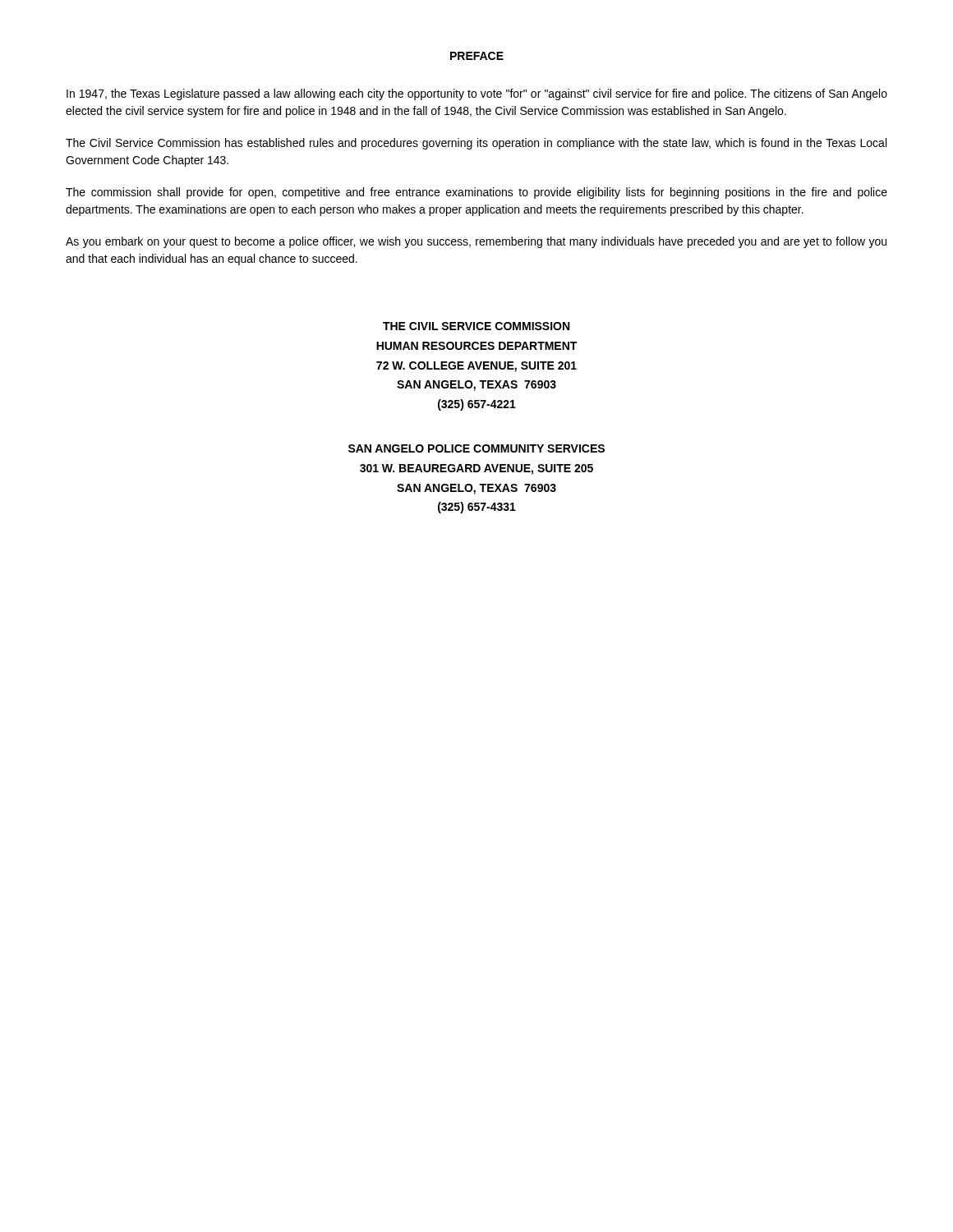Viewport: 953px width, 1232px height.
Task: Locate the block of text that opens with "THE CIVIL SERVICE COMMISSION HUMAN RESOURCES"
Action: pos(476,417)
